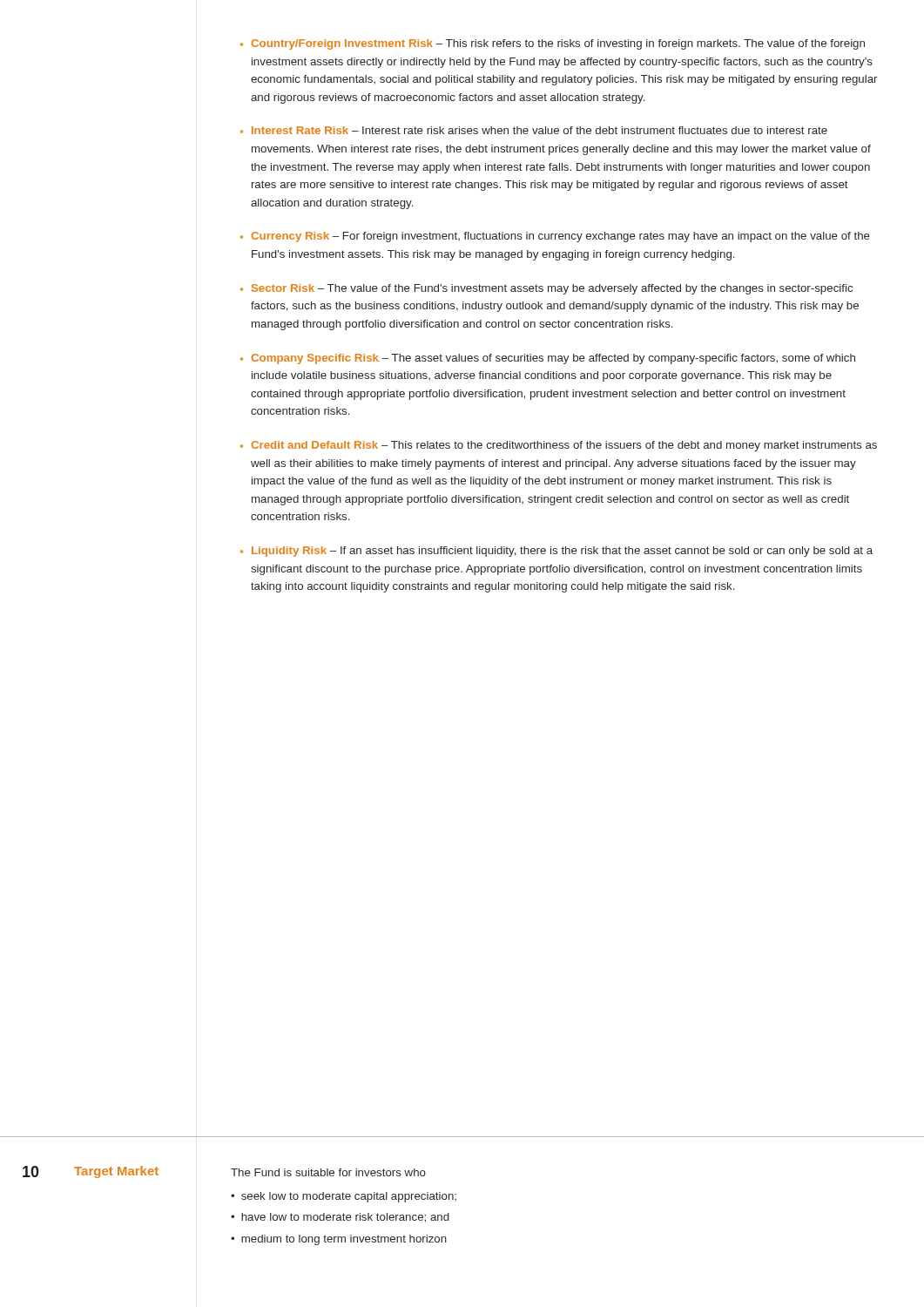Point to the element starting "• Interest Rate Risk – Interest rate risk"
The height and width of the screenshot is (1307, 924).
pos(560,167)
